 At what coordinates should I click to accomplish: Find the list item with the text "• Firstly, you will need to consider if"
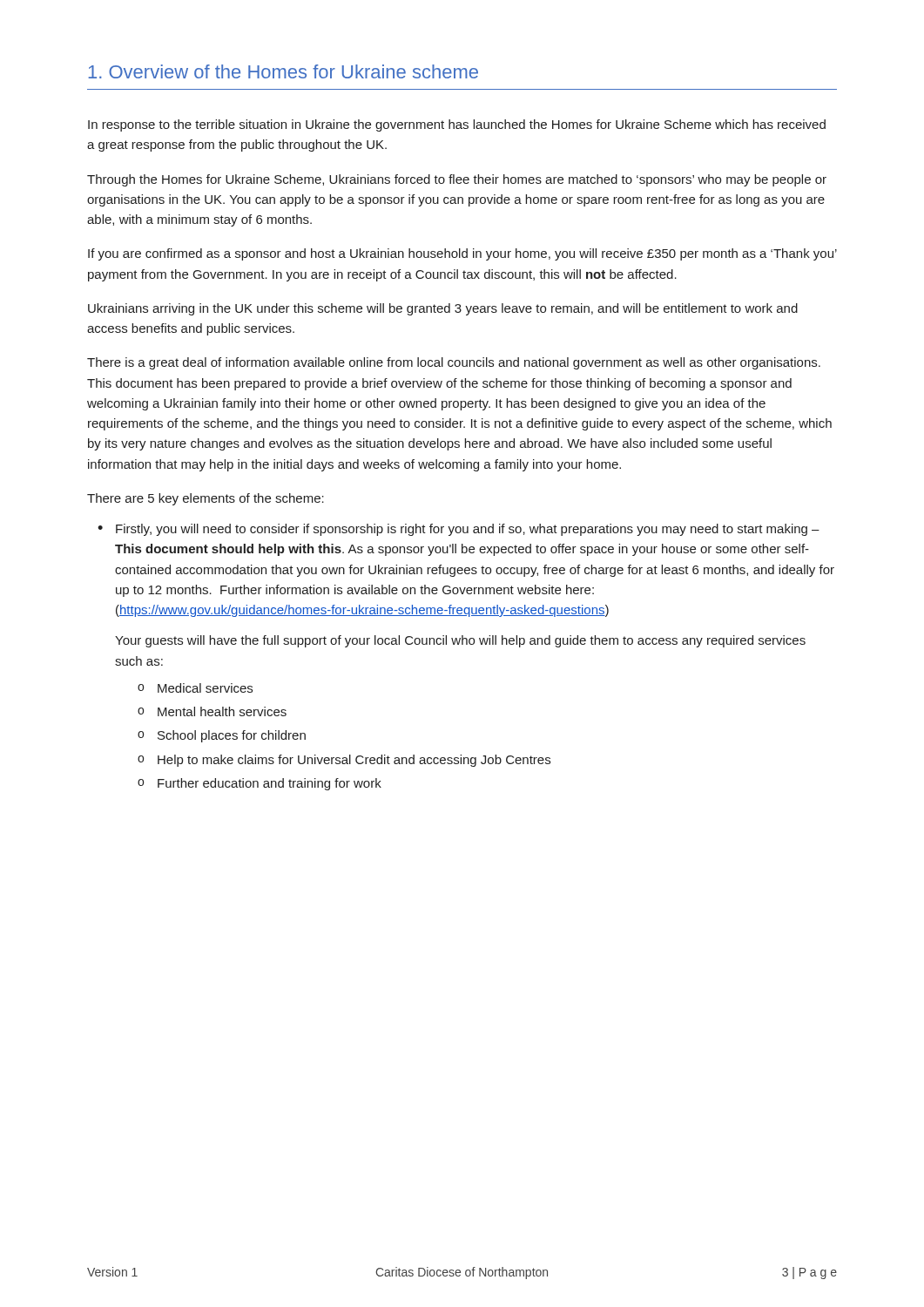click(475, 568)
